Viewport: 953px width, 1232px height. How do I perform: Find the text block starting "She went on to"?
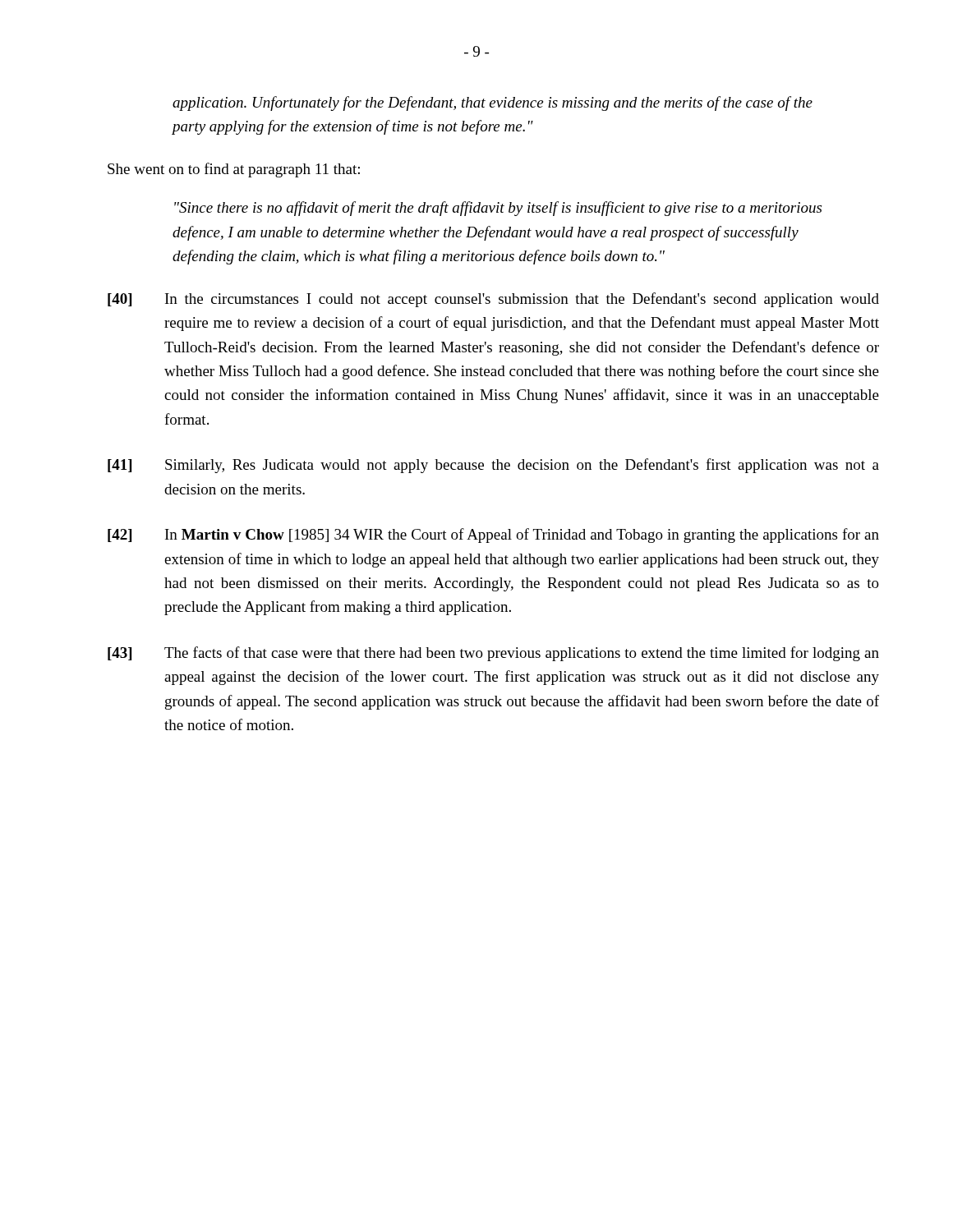coord(234,169)
